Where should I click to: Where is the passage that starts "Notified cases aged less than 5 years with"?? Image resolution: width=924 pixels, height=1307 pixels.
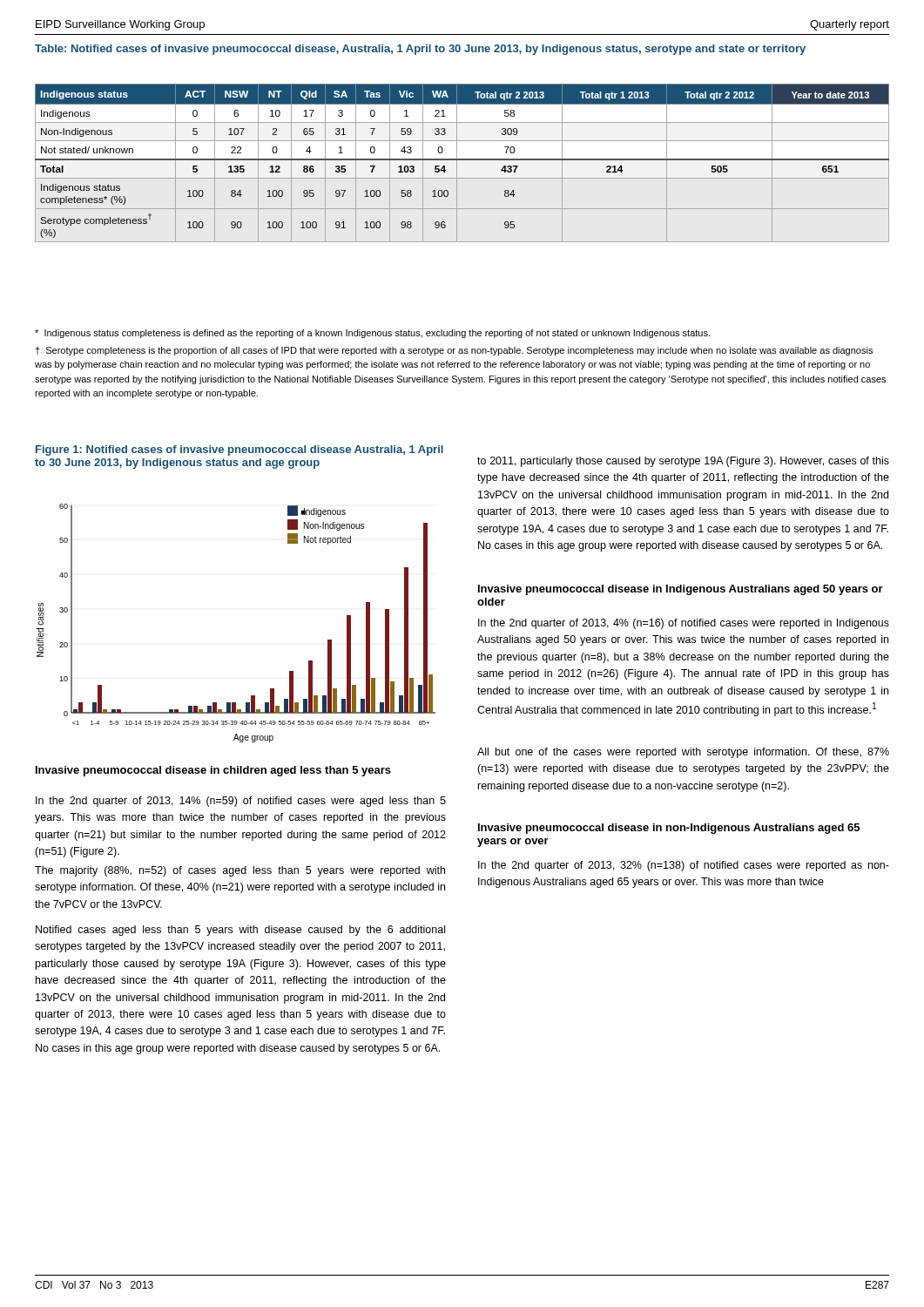240,989
